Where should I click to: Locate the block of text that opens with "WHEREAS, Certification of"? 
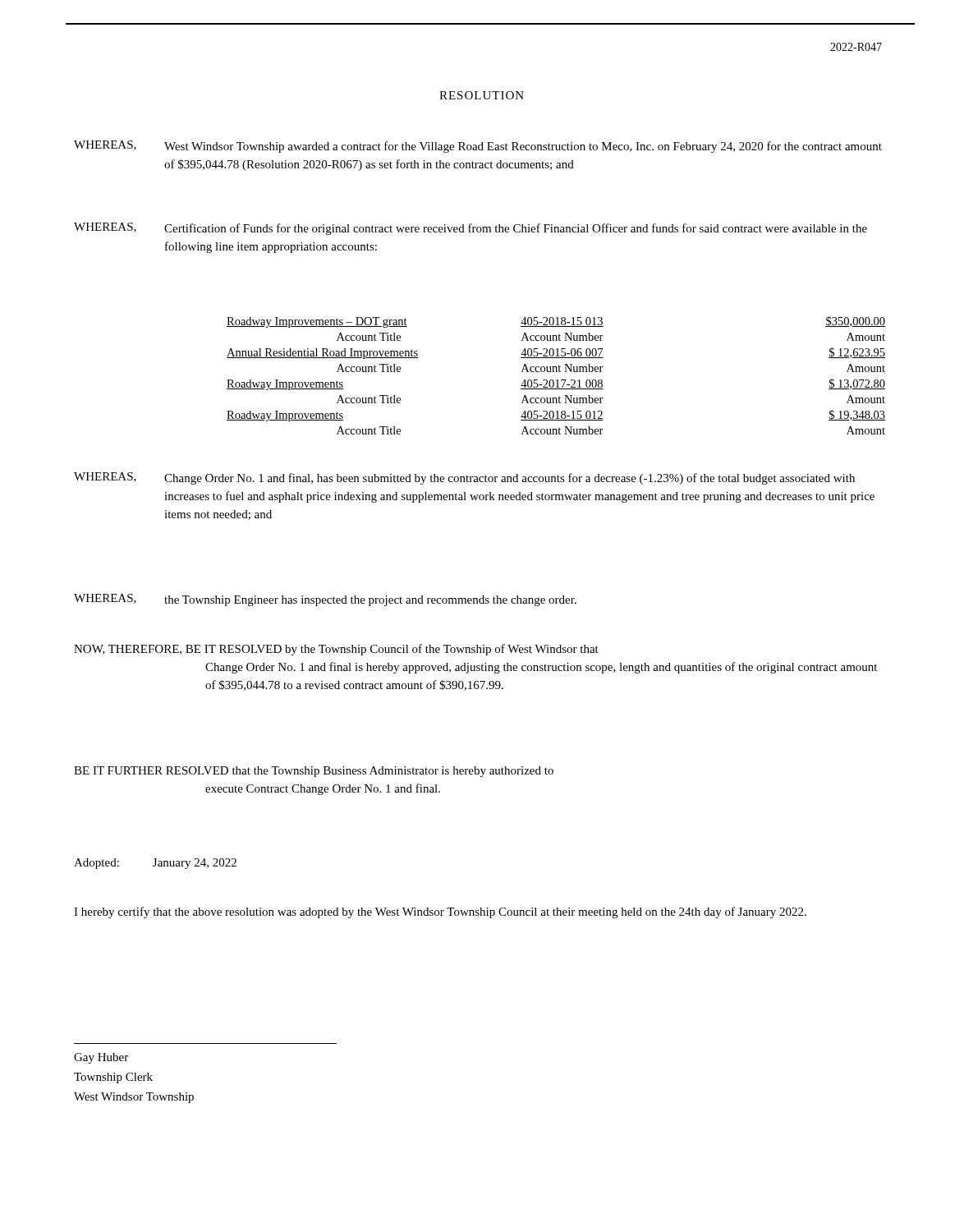click(482, 238)
